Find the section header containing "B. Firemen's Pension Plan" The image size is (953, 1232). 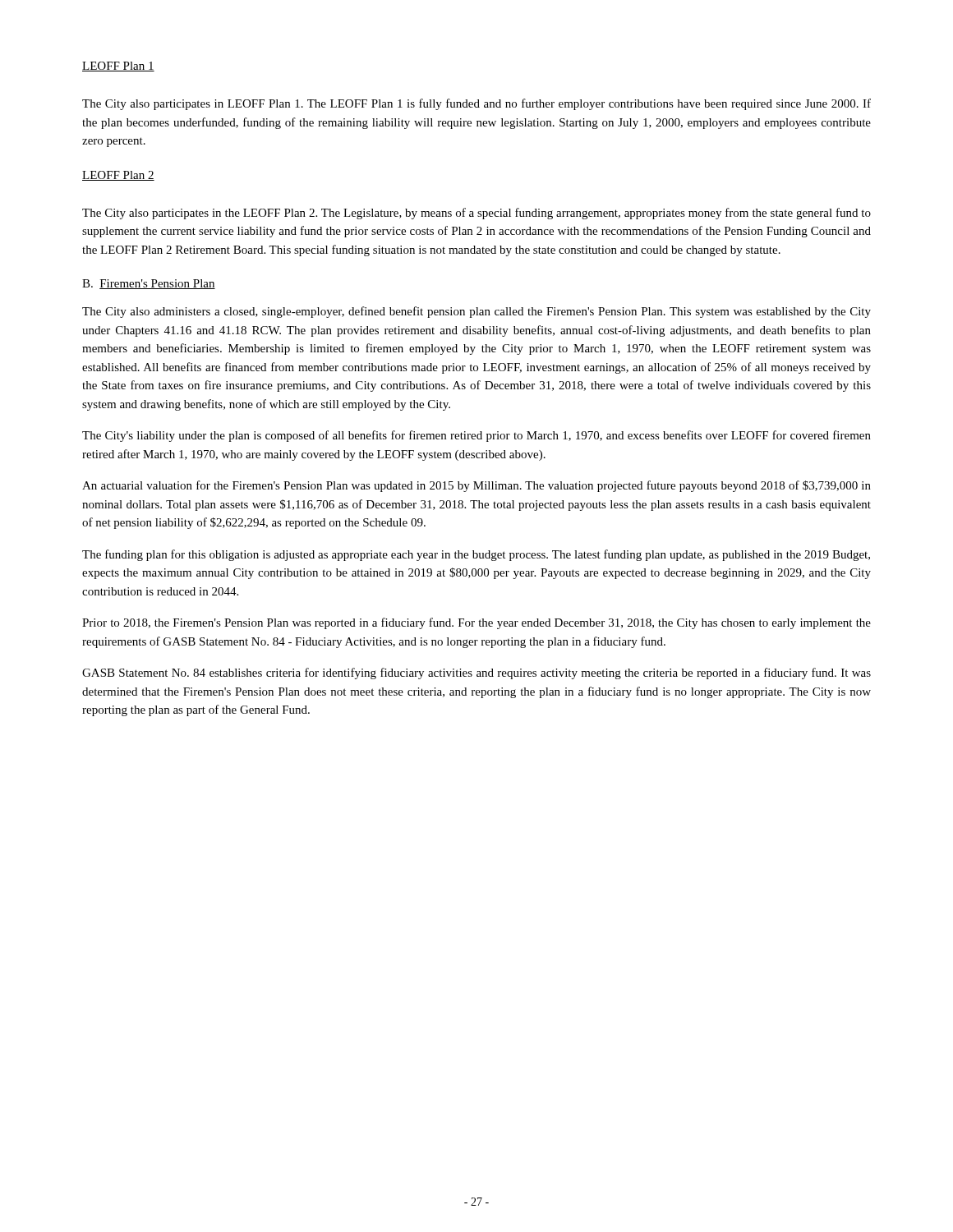pos(149,284)
